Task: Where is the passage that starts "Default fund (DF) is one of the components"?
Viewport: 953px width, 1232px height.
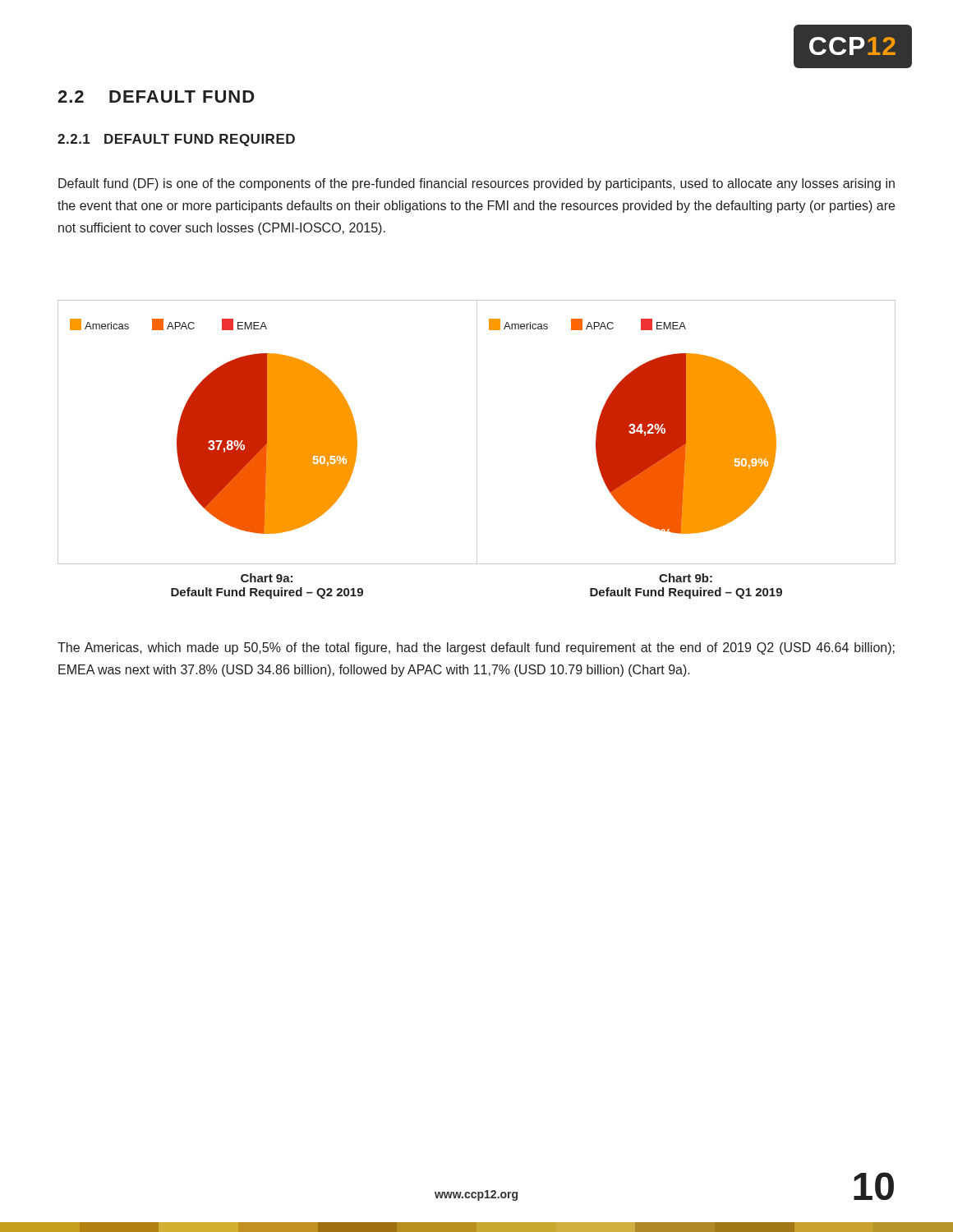Action: [476, 206]
